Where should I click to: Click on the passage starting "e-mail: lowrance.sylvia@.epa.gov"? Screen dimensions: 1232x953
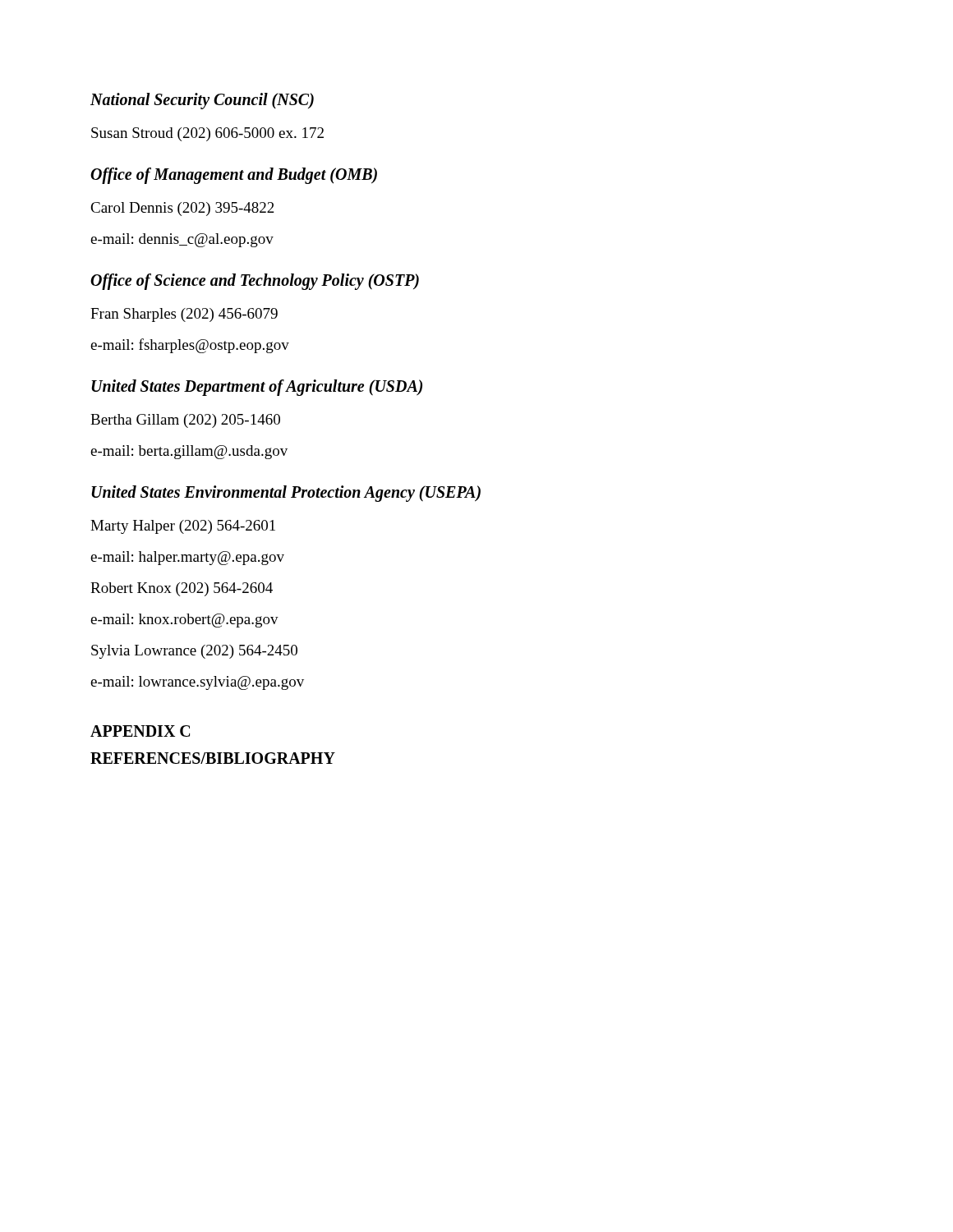(x=197, y=681)
